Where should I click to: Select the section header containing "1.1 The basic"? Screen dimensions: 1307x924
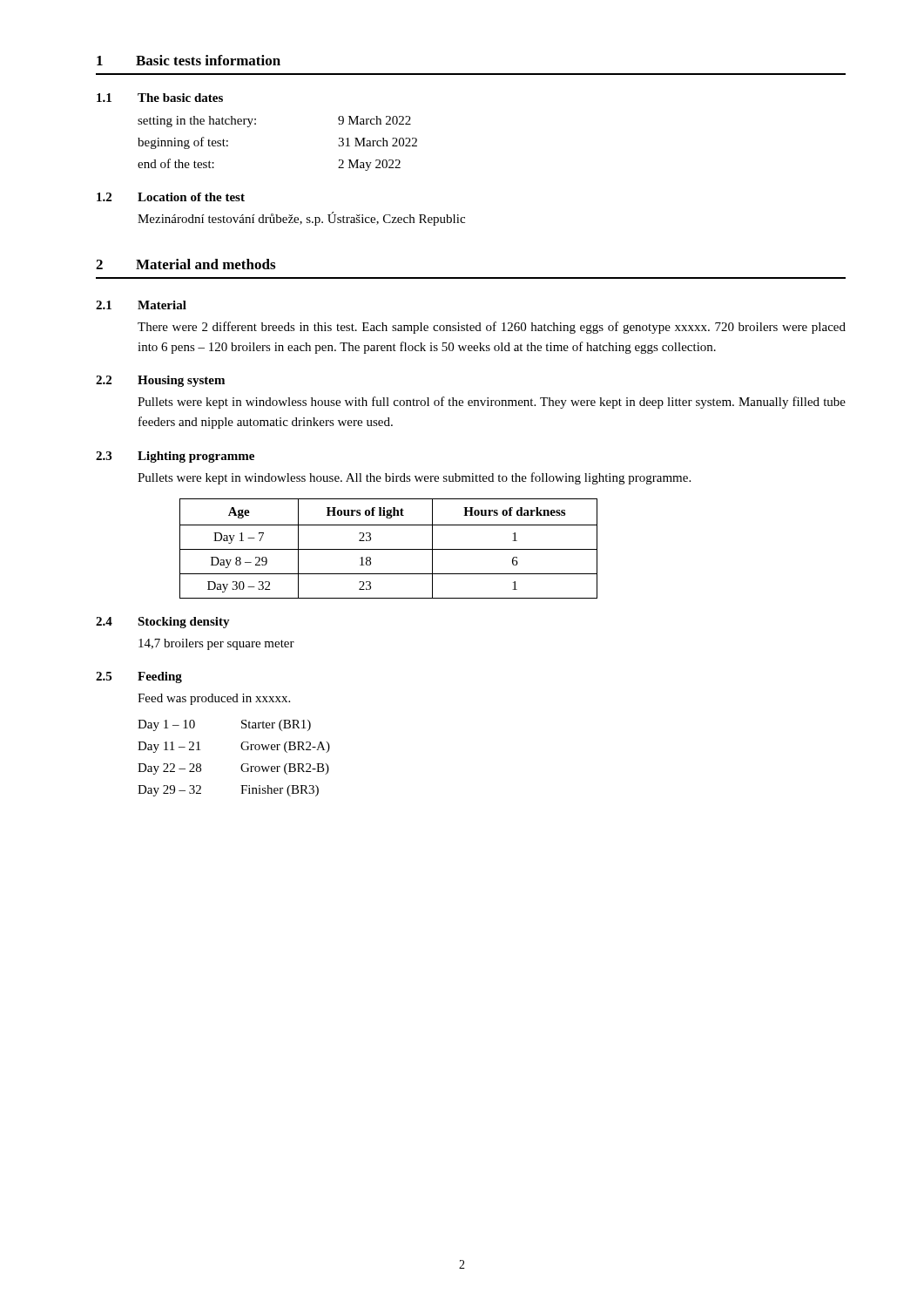pyautogui.click(x=160, y=98)
